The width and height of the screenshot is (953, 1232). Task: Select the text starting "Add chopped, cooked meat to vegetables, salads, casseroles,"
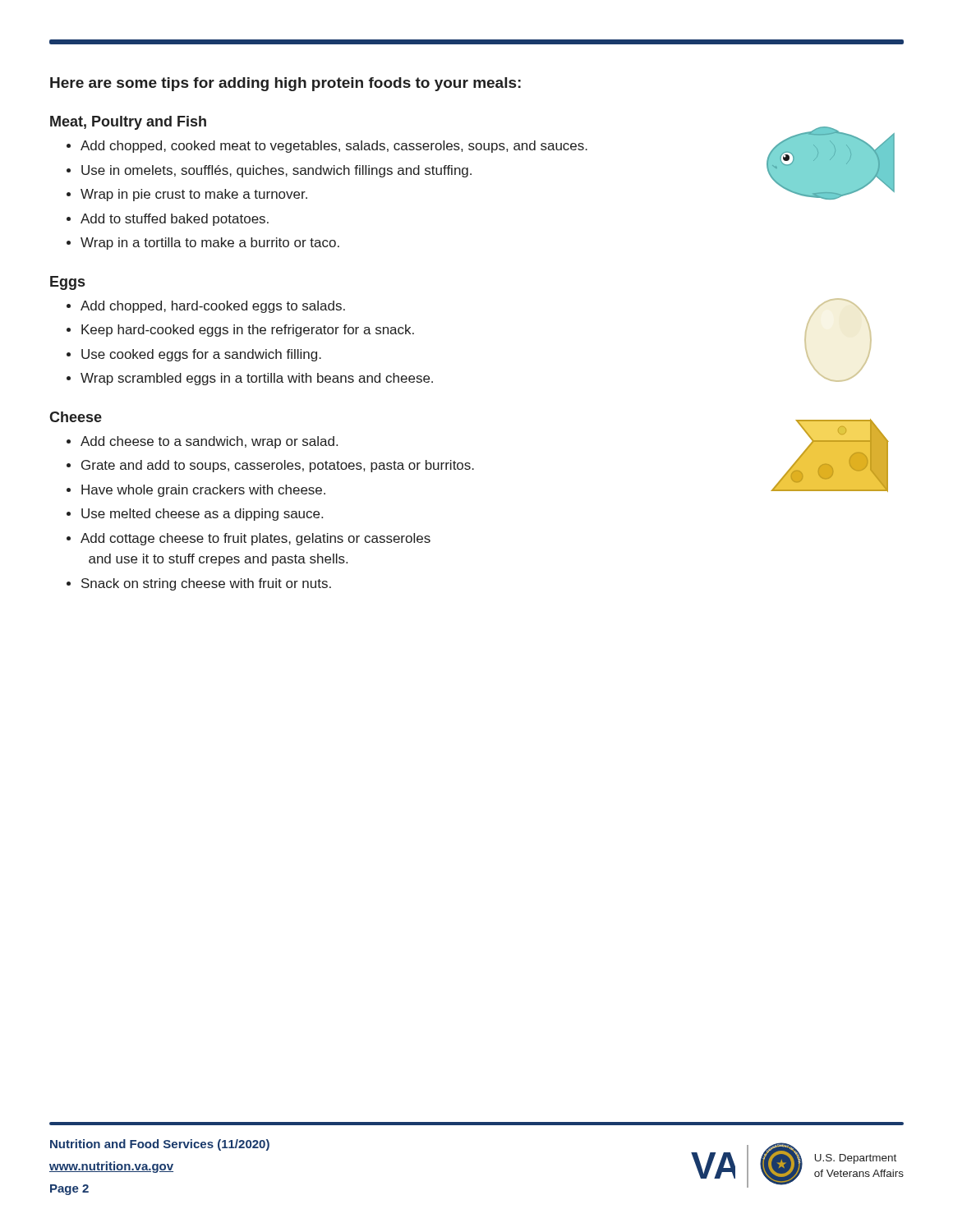[x=334, y=146]
